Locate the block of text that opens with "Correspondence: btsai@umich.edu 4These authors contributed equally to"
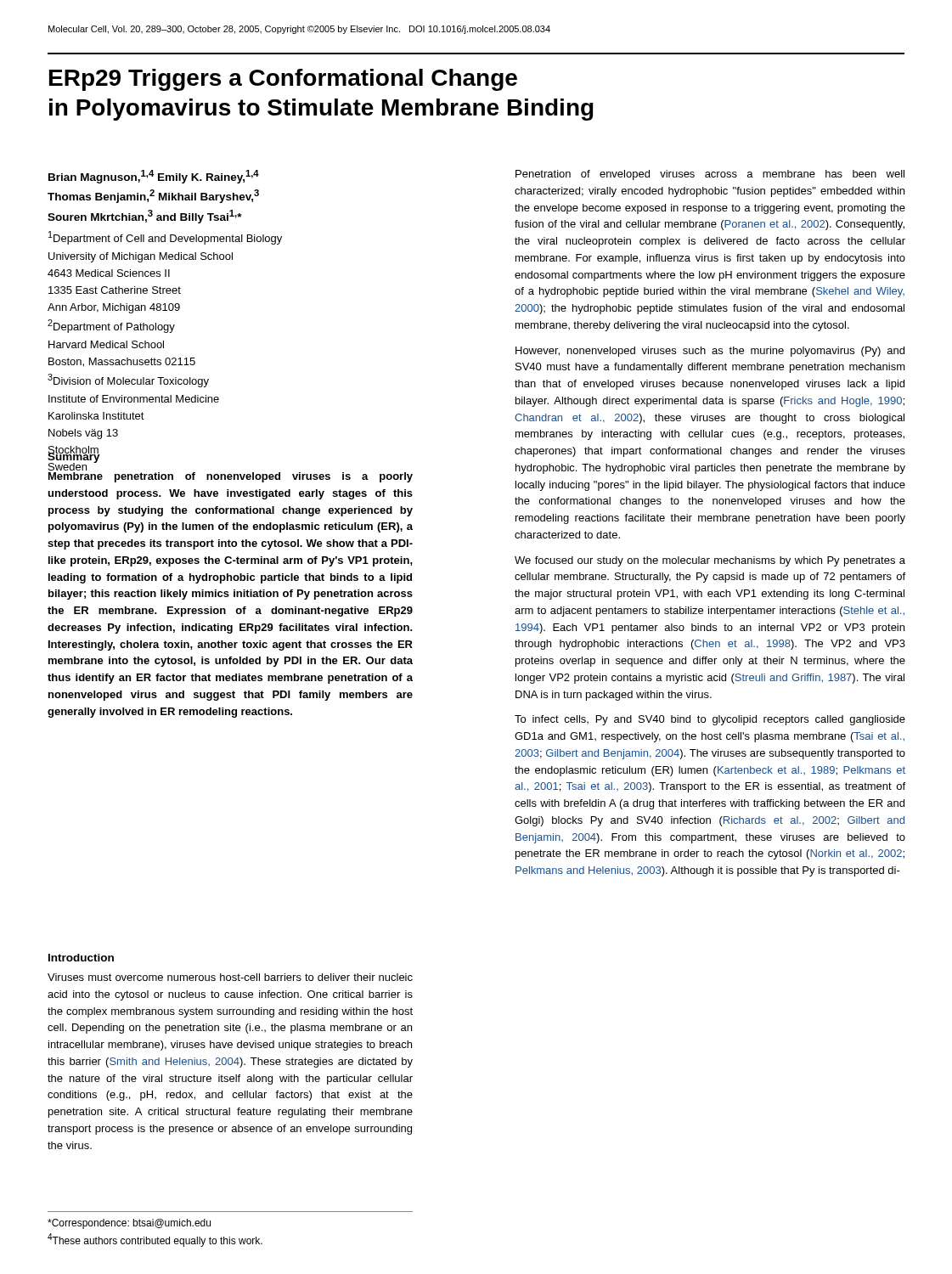The height and width of the screenshot is (1274, 952). (x=155, y=1232)
